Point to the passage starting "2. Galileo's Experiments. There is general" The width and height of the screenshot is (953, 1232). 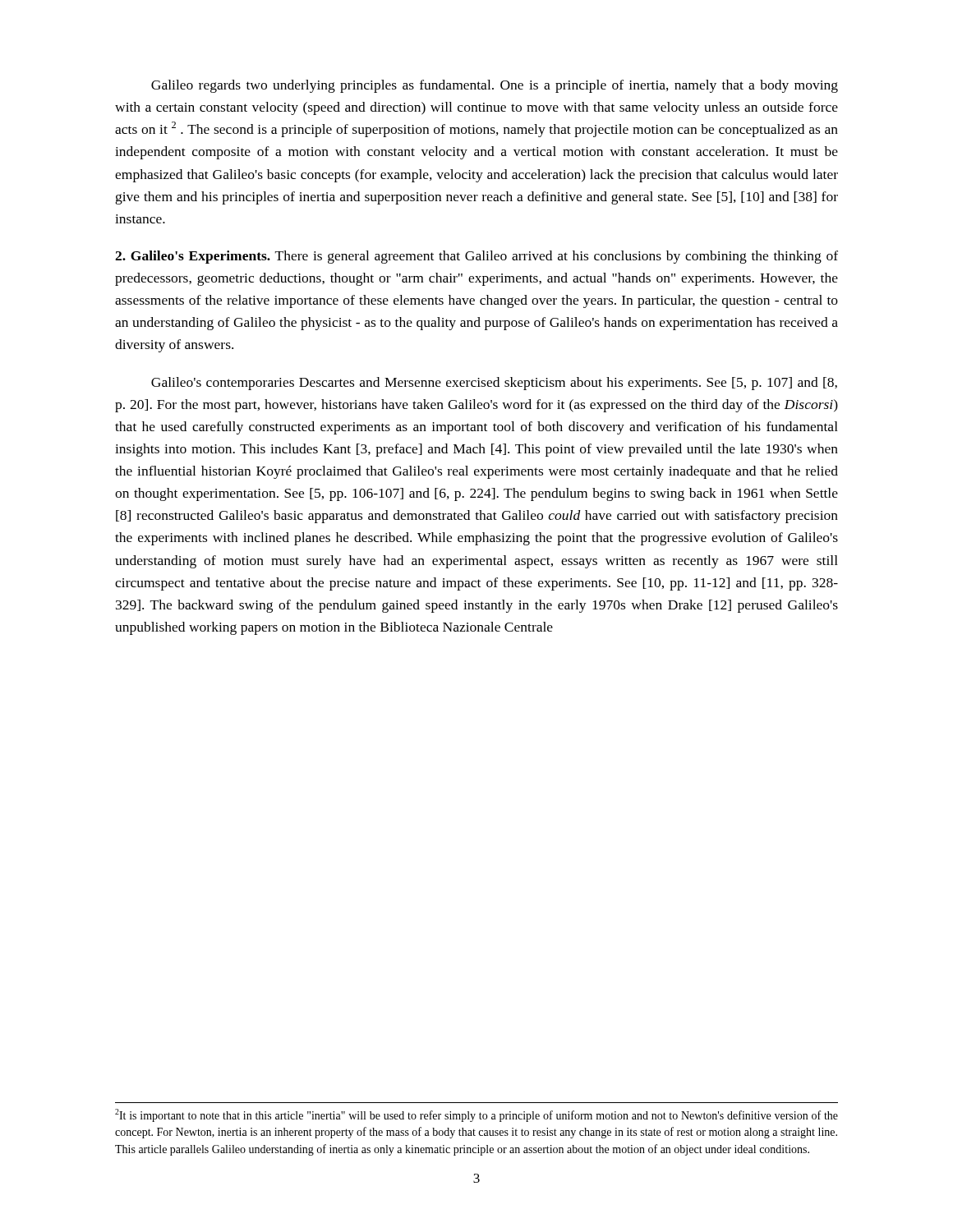[476, 300]
